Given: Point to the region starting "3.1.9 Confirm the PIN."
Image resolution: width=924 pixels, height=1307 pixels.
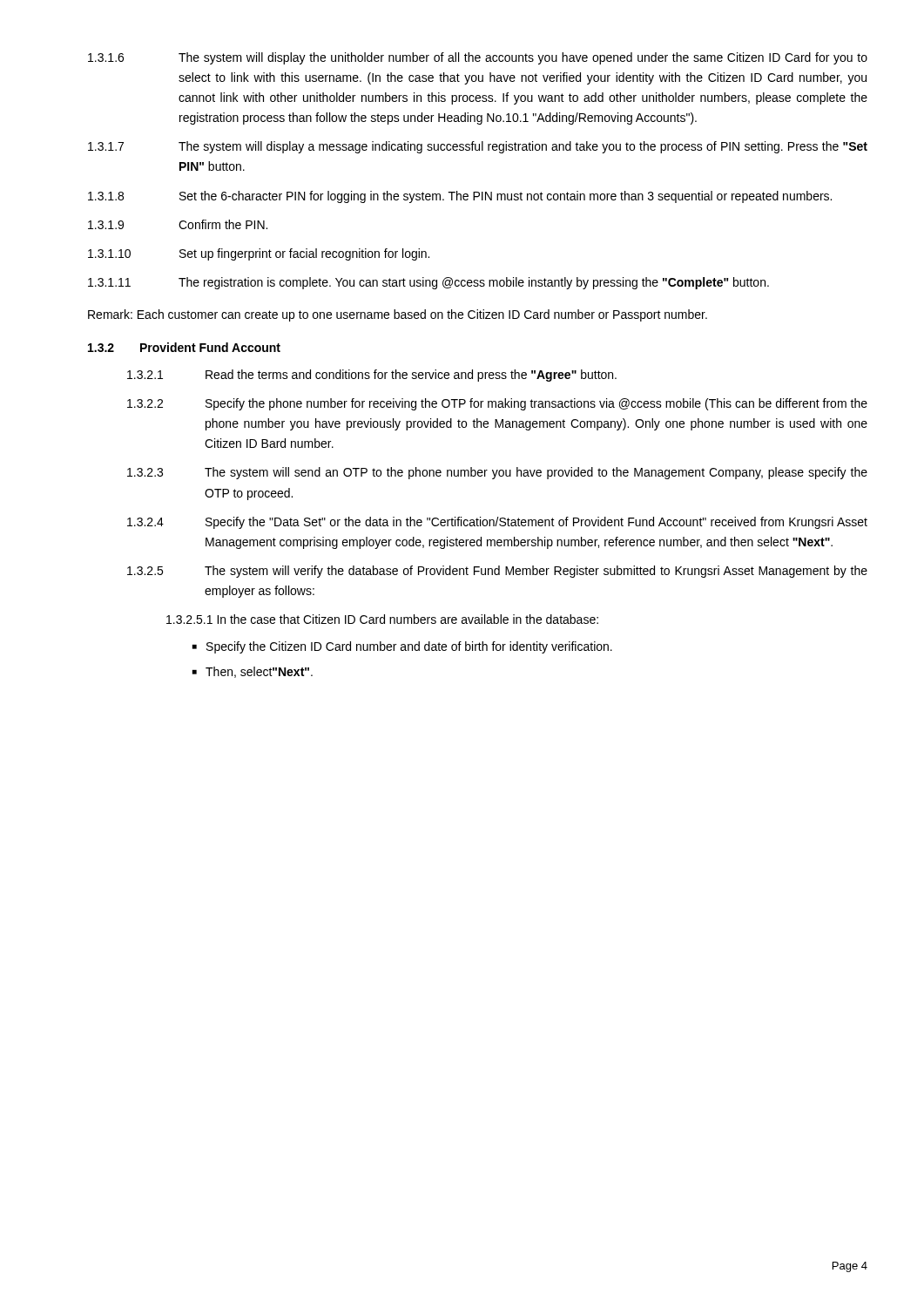Looking at the screenshot, I should [178, 224].
